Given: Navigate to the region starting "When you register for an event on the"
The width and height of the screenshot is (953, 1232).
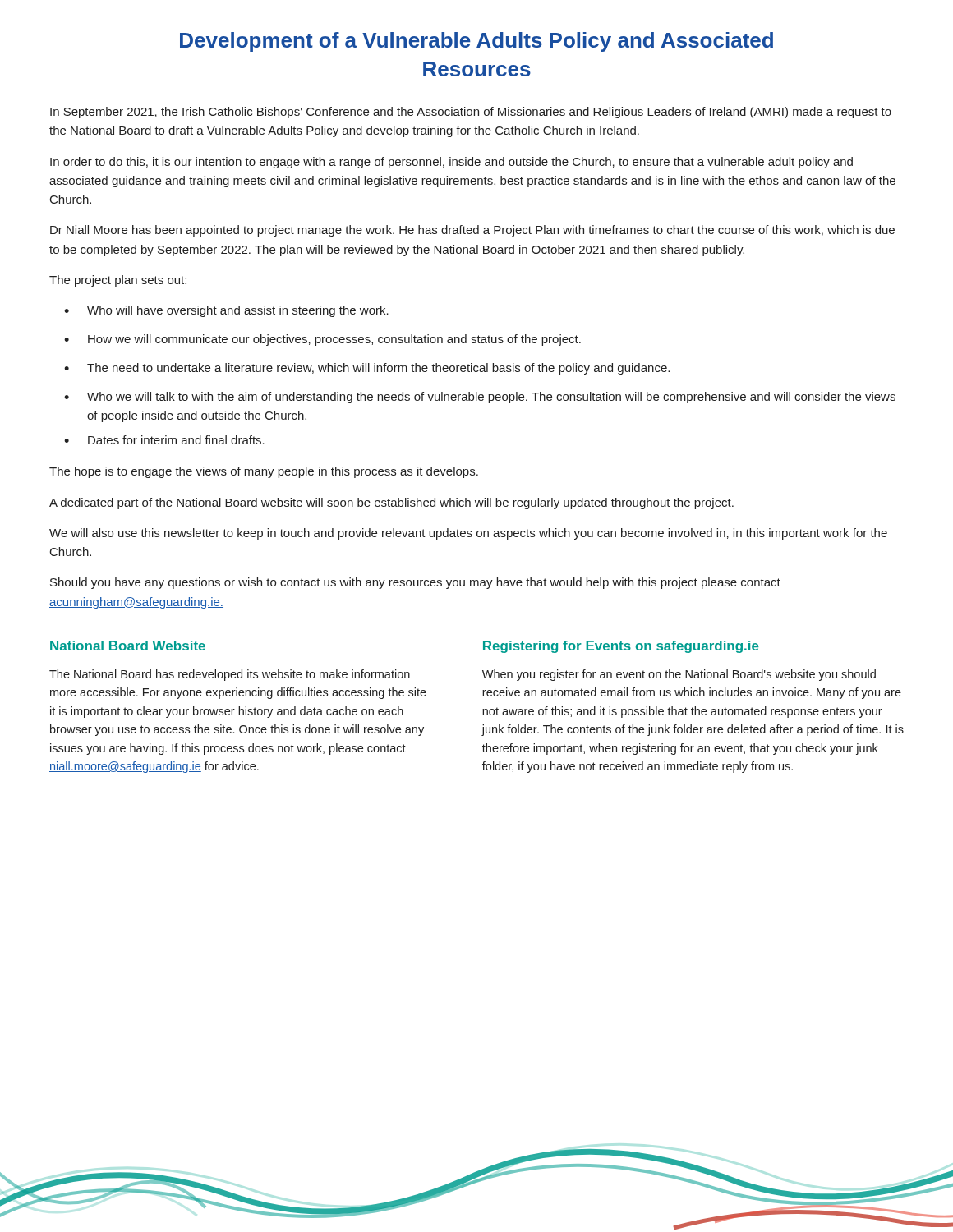Looking at the screenshot, I should [x=693, y=720].
